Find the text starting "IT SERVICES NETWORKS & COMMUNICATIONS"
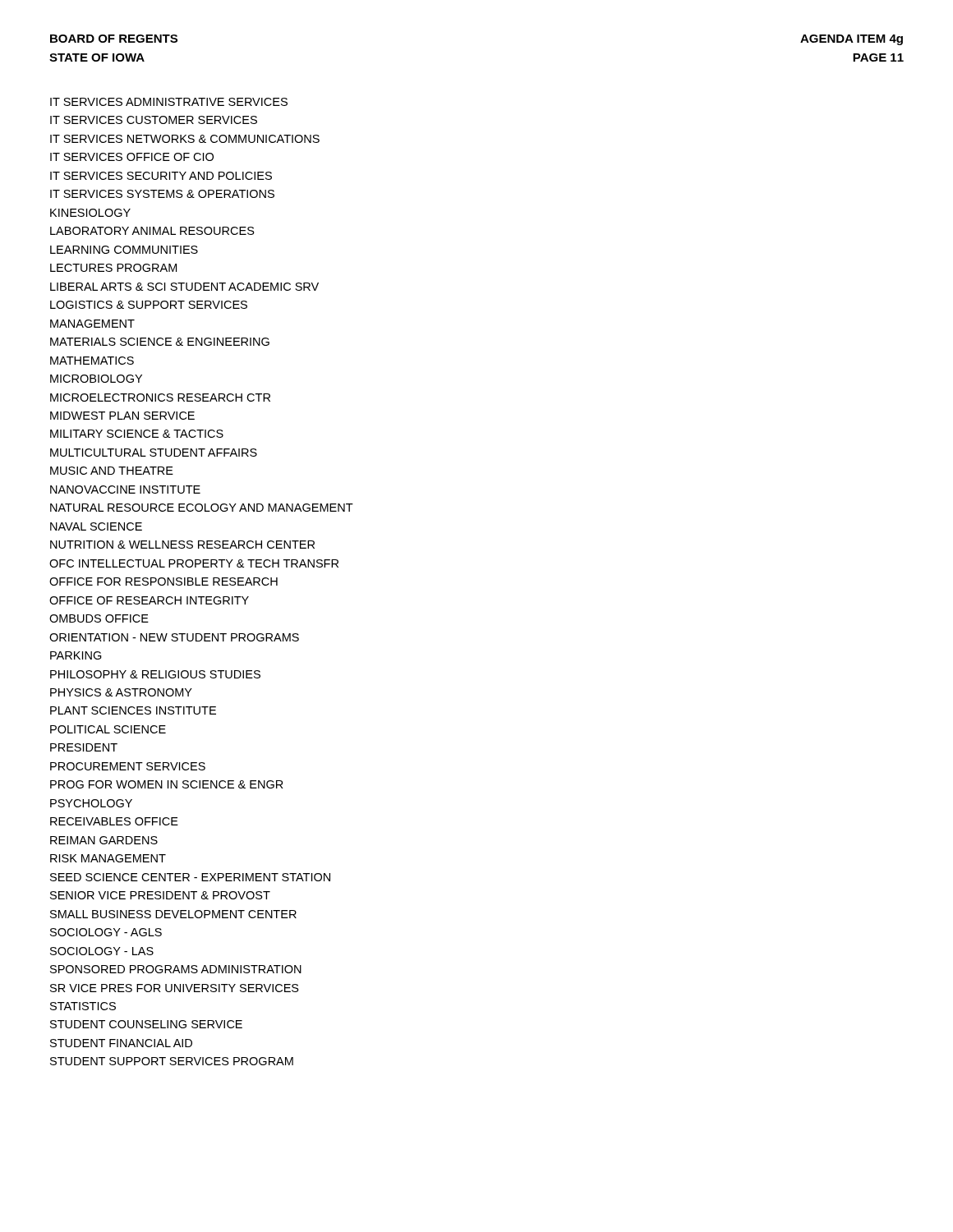 [x=185, y=139]
